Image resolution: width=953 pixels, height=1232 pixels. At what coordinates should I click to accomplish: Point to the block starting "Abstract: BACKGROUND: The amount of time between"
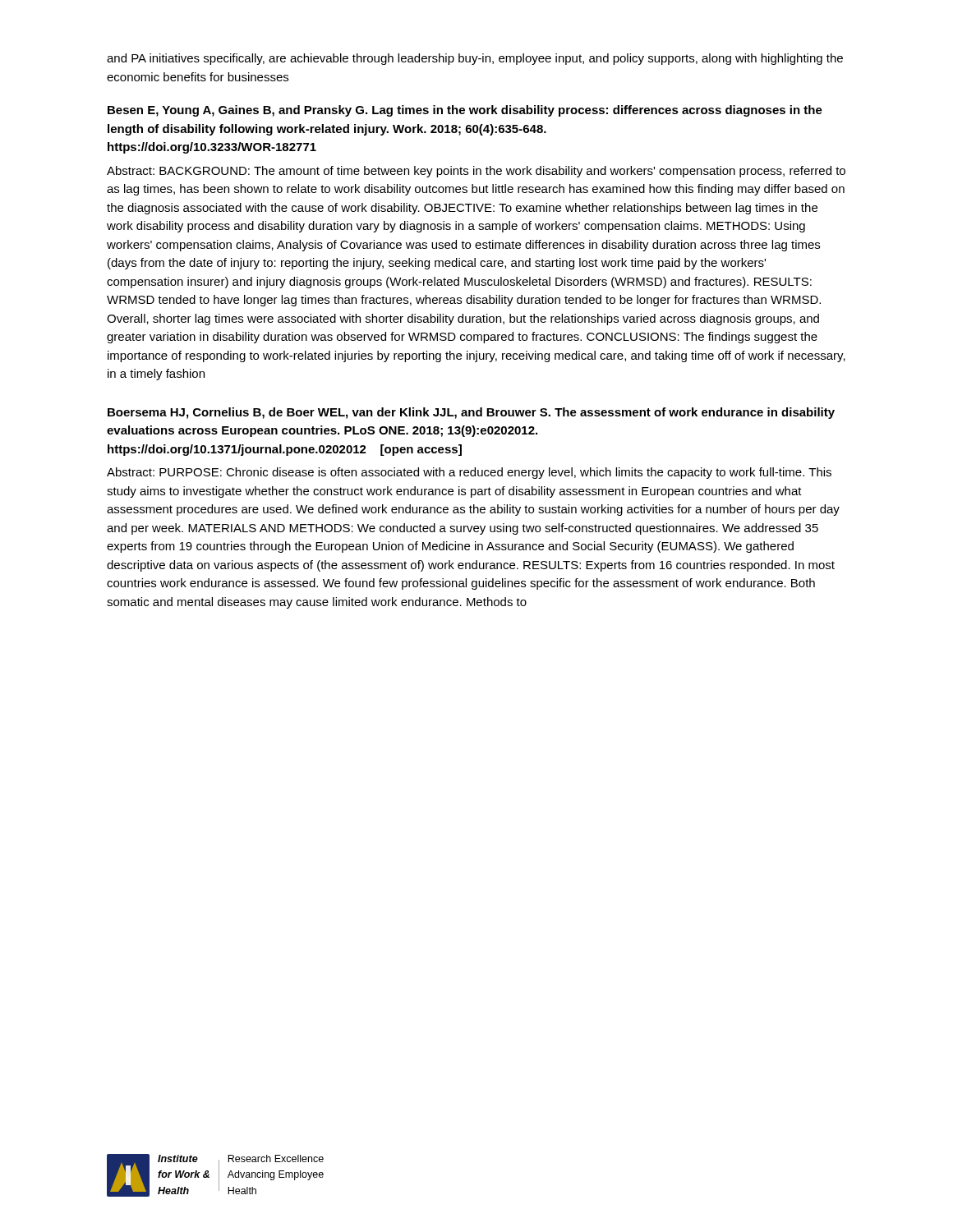pos(476,272)
